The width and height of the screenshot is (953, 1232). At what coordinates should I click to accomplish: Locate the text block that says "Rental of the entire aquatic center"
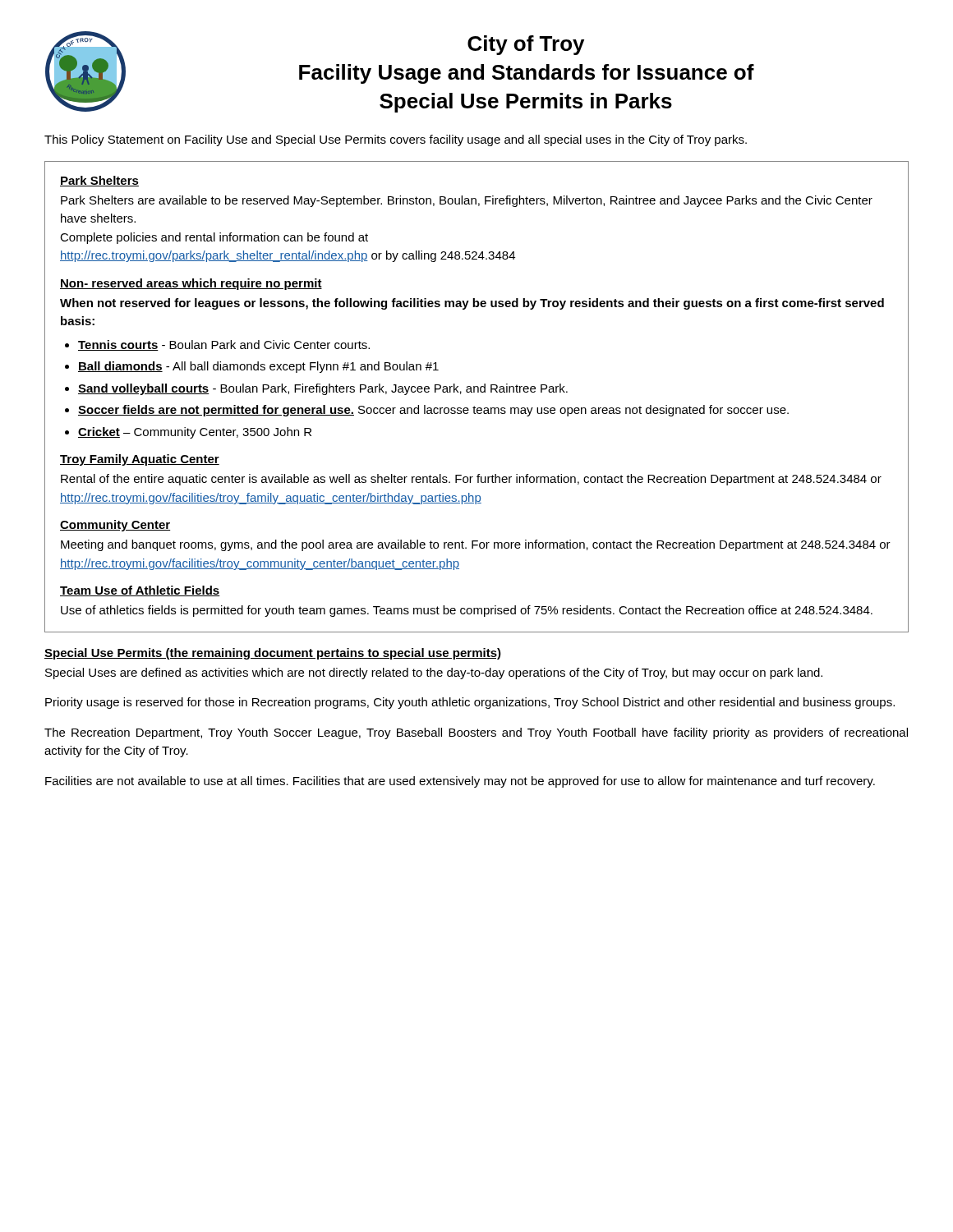471,488
